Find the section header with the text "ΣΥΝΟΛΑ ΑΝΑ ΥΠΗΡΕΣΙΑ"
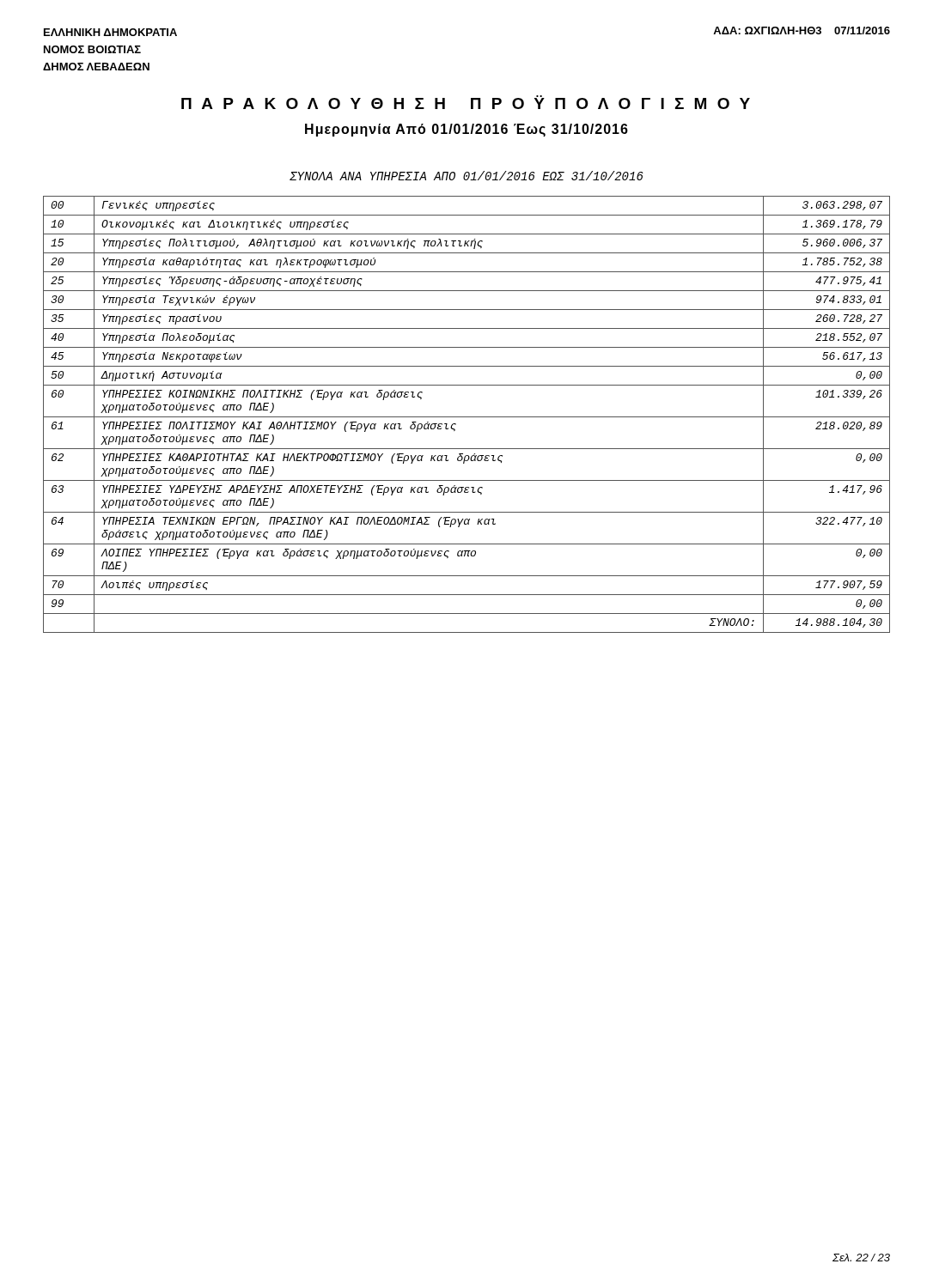 point(466,177)
